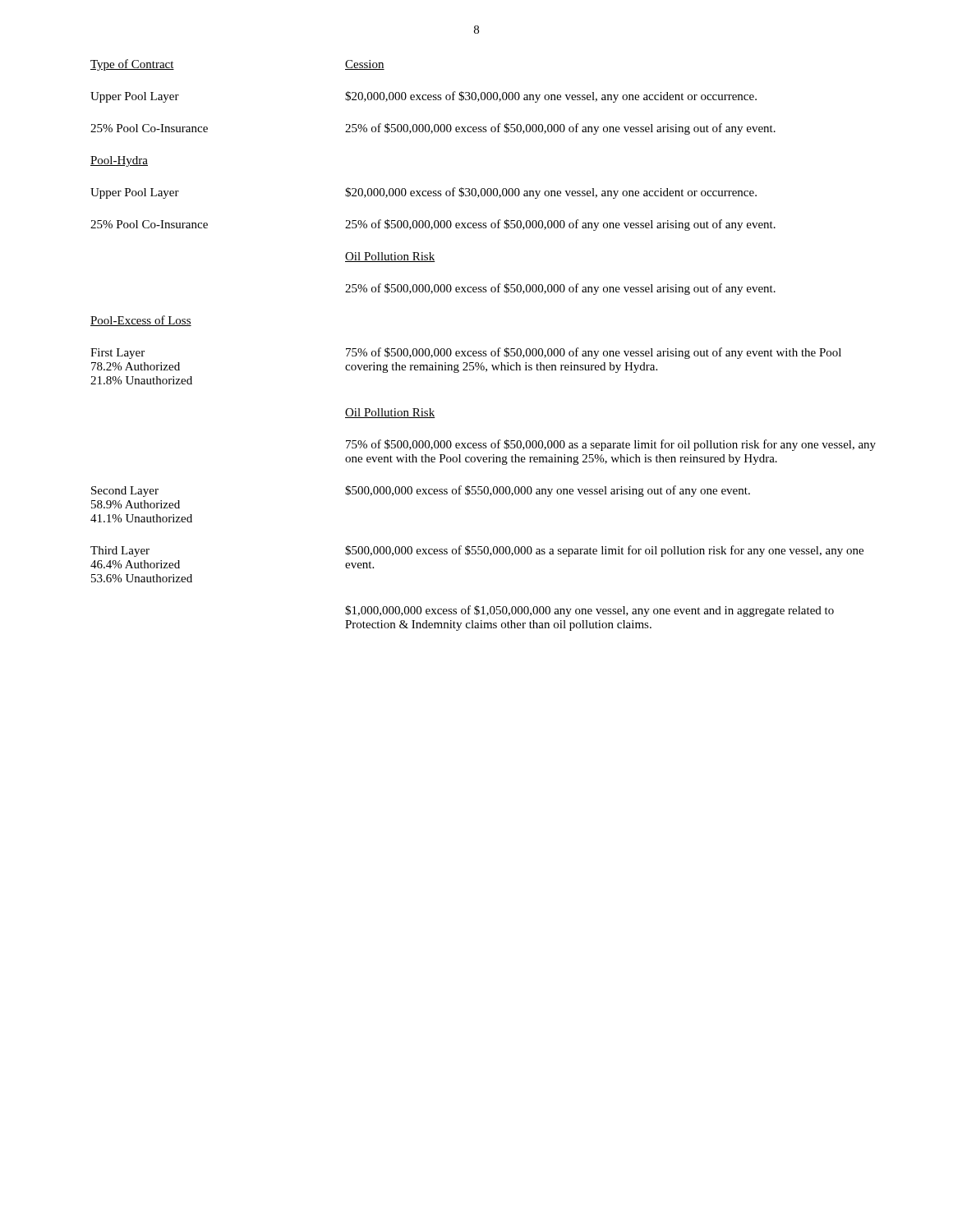Find the text block with the text "Type of Contract"

point(132,64)
